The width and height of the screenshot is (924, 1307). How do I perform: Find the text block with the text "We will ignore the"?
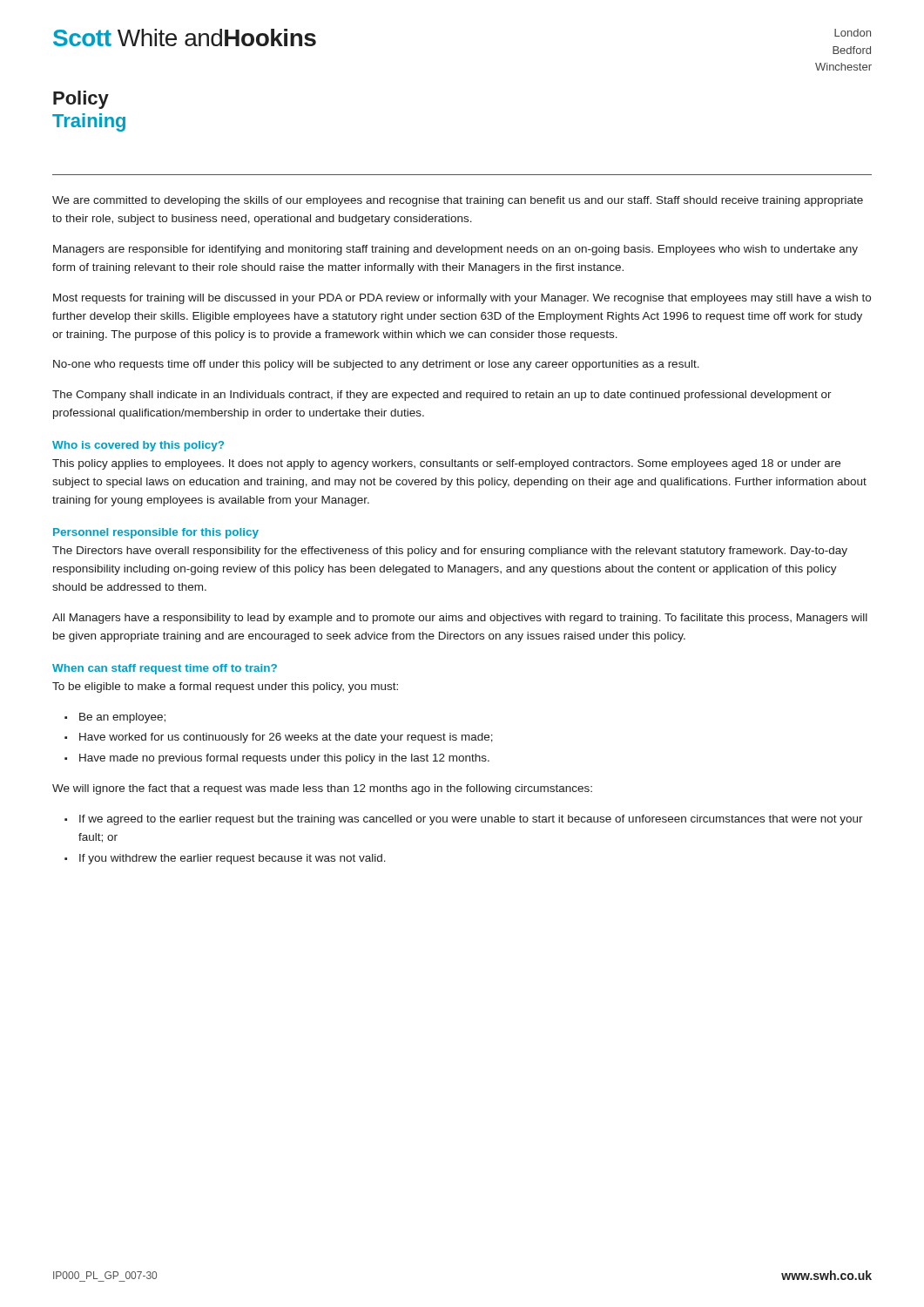[x=323, y=788]
